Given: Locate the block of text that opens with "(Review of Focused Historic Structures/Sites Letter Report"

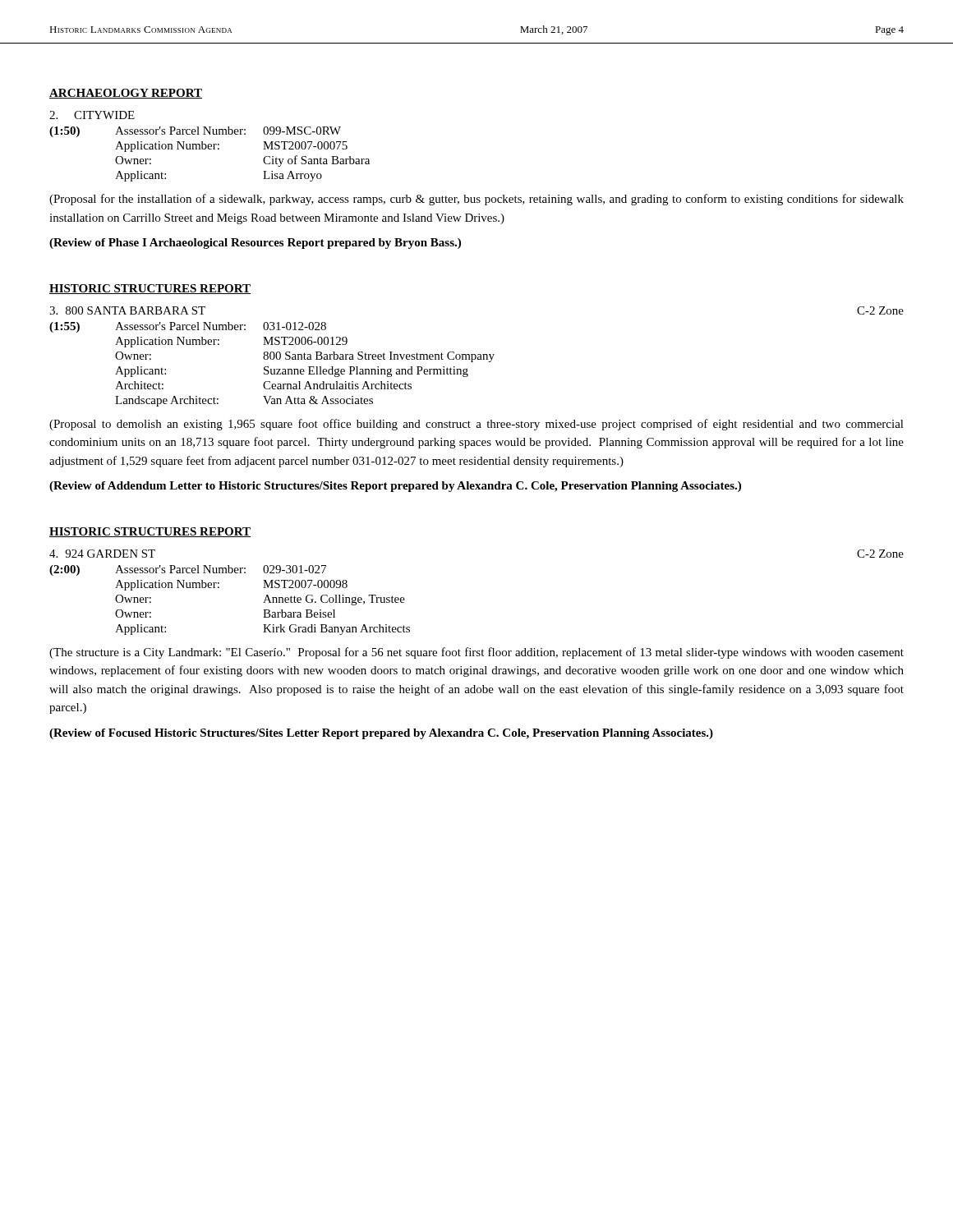Looking at the screenshot, I should [381, 732].
